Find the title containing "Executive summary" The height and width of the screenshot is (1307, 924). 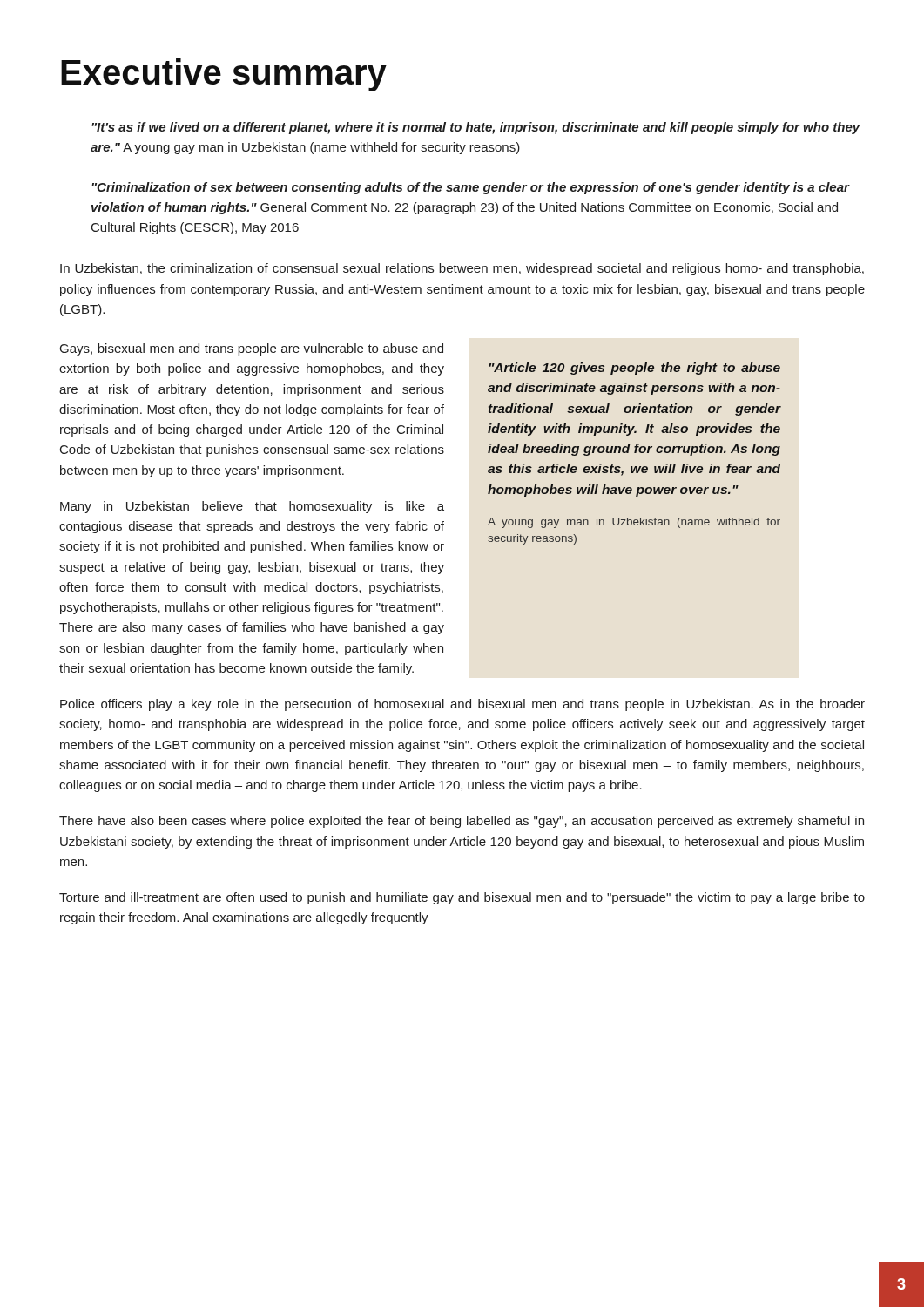223,72
